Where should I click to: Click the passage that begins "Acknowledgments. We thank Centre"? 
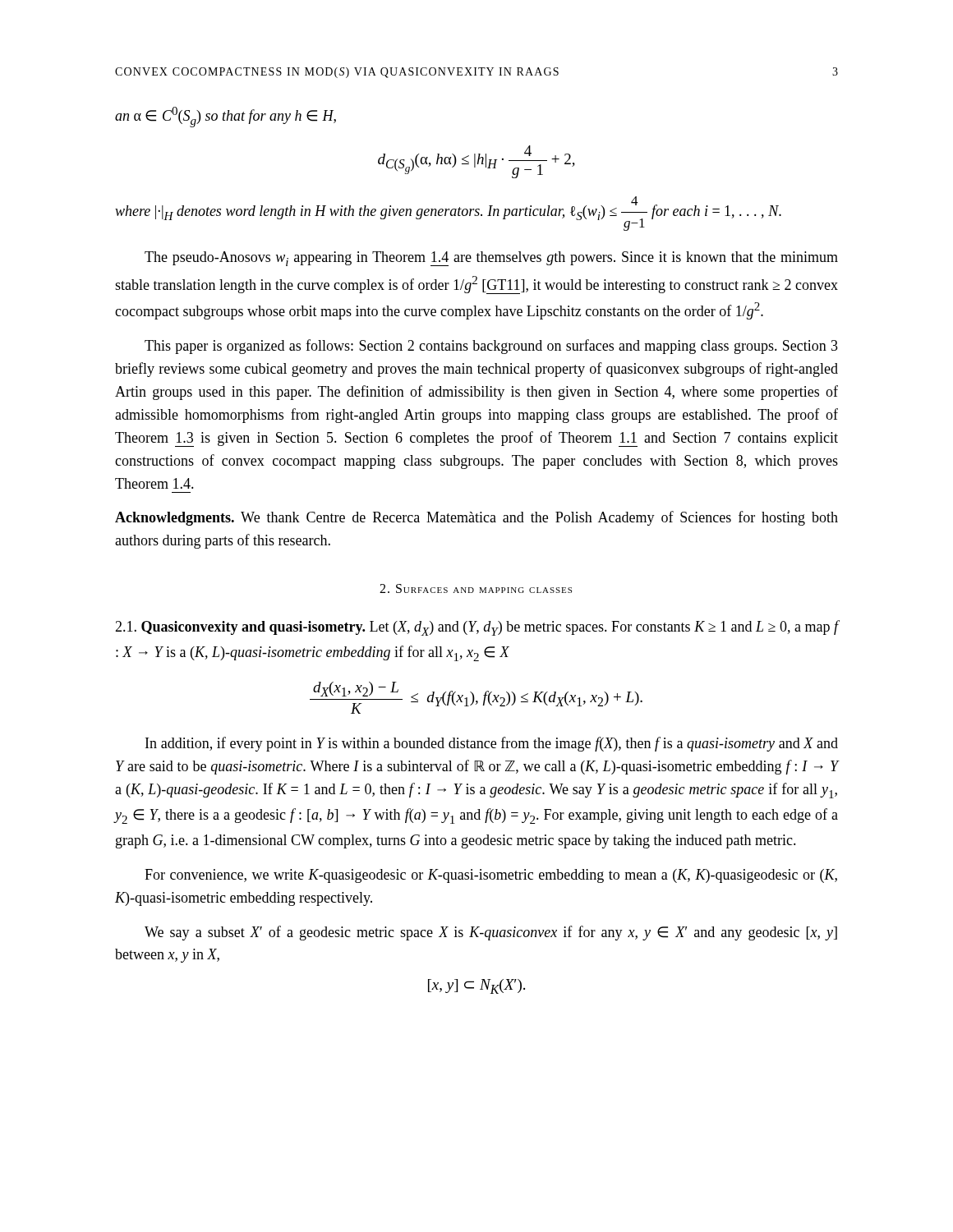476,530
